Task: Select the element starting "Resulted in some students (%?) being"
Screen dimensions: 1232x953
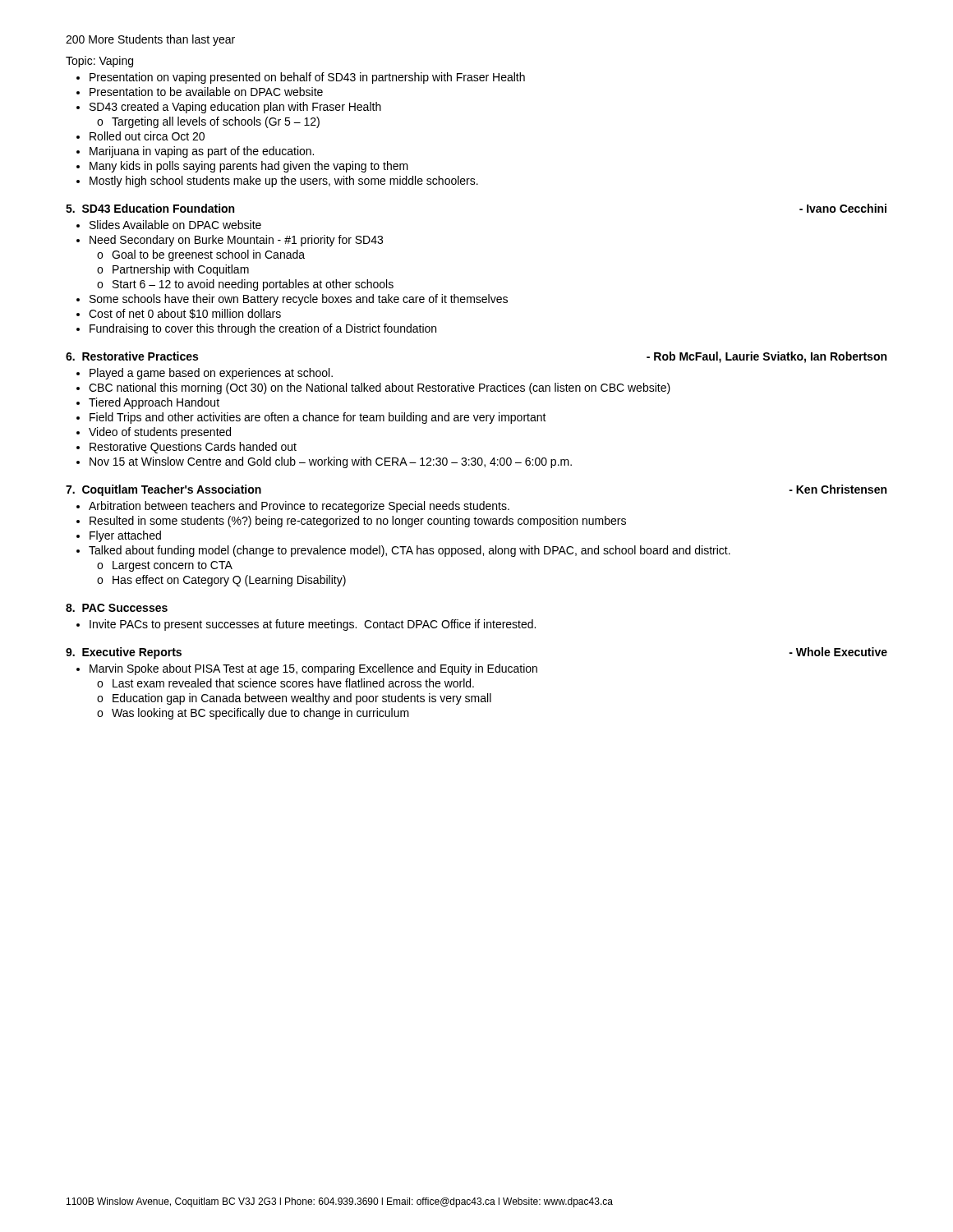Action: point(358,521)
